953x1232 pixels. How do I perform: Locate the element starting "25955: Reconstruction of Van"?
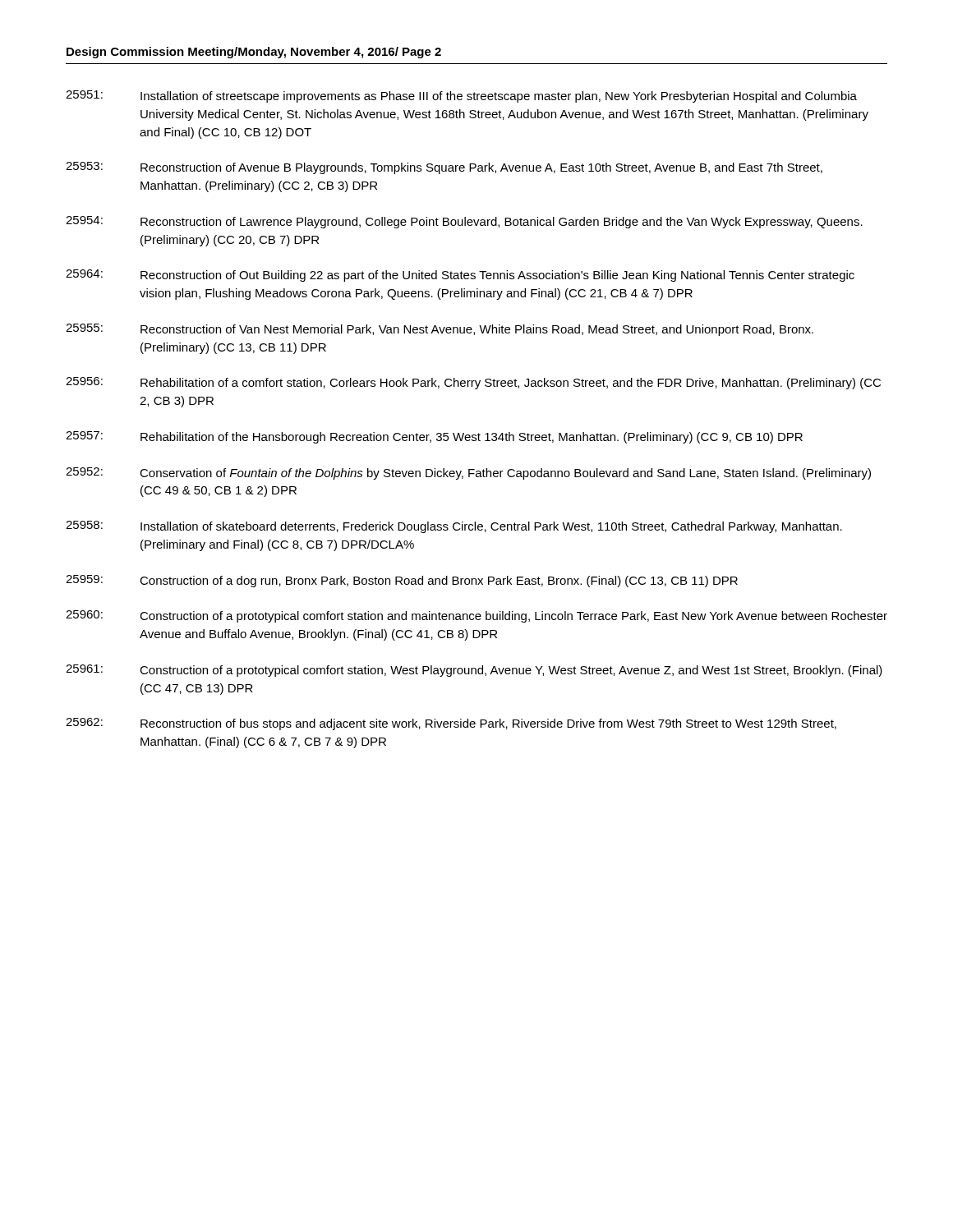[476, 338]
